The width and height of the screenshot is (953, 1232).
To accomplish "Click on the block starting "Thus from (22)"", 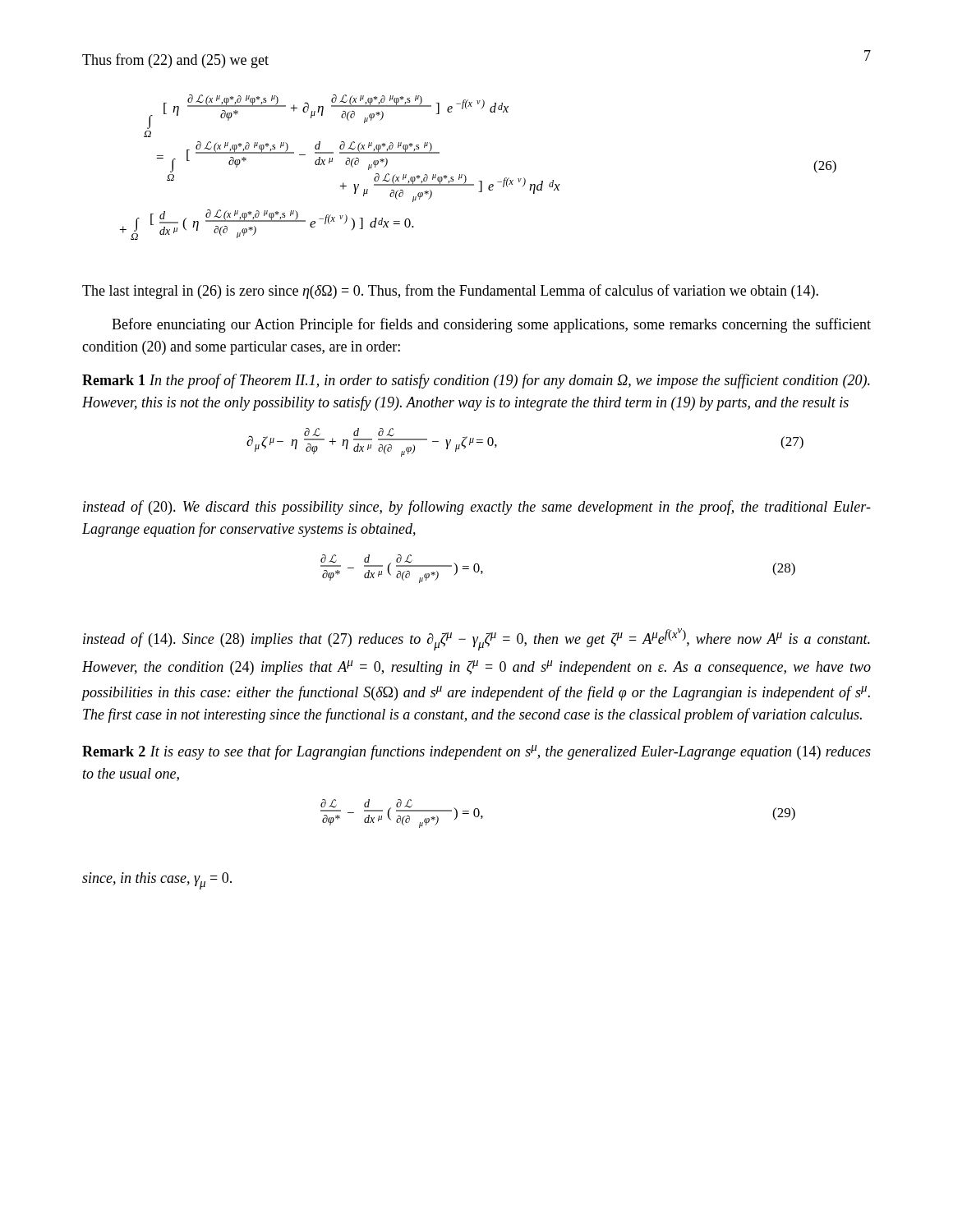I will [175, 60].
